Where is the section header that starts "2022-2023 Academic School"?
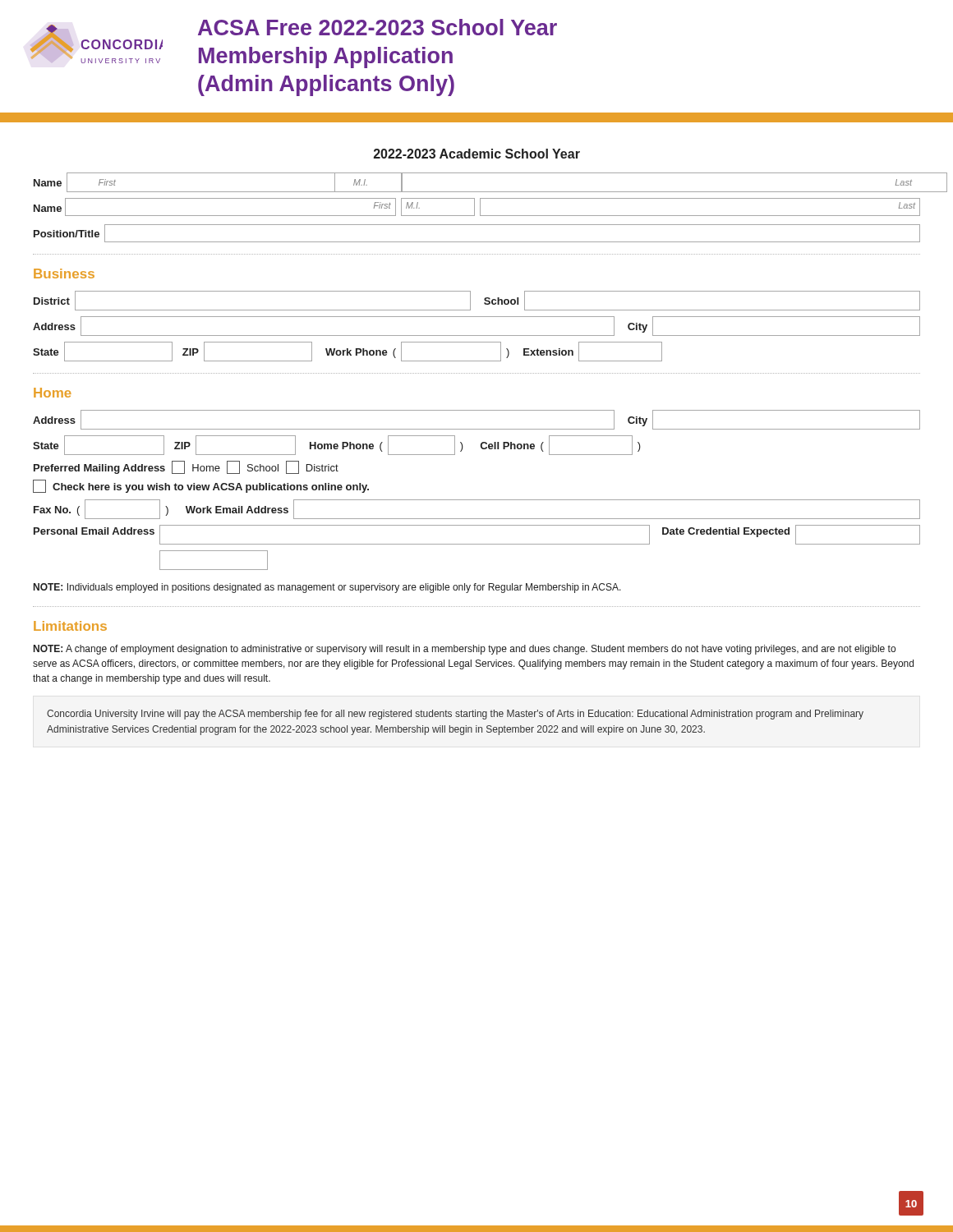Screen dimensions: 1232x953 (x=476, y=154)
